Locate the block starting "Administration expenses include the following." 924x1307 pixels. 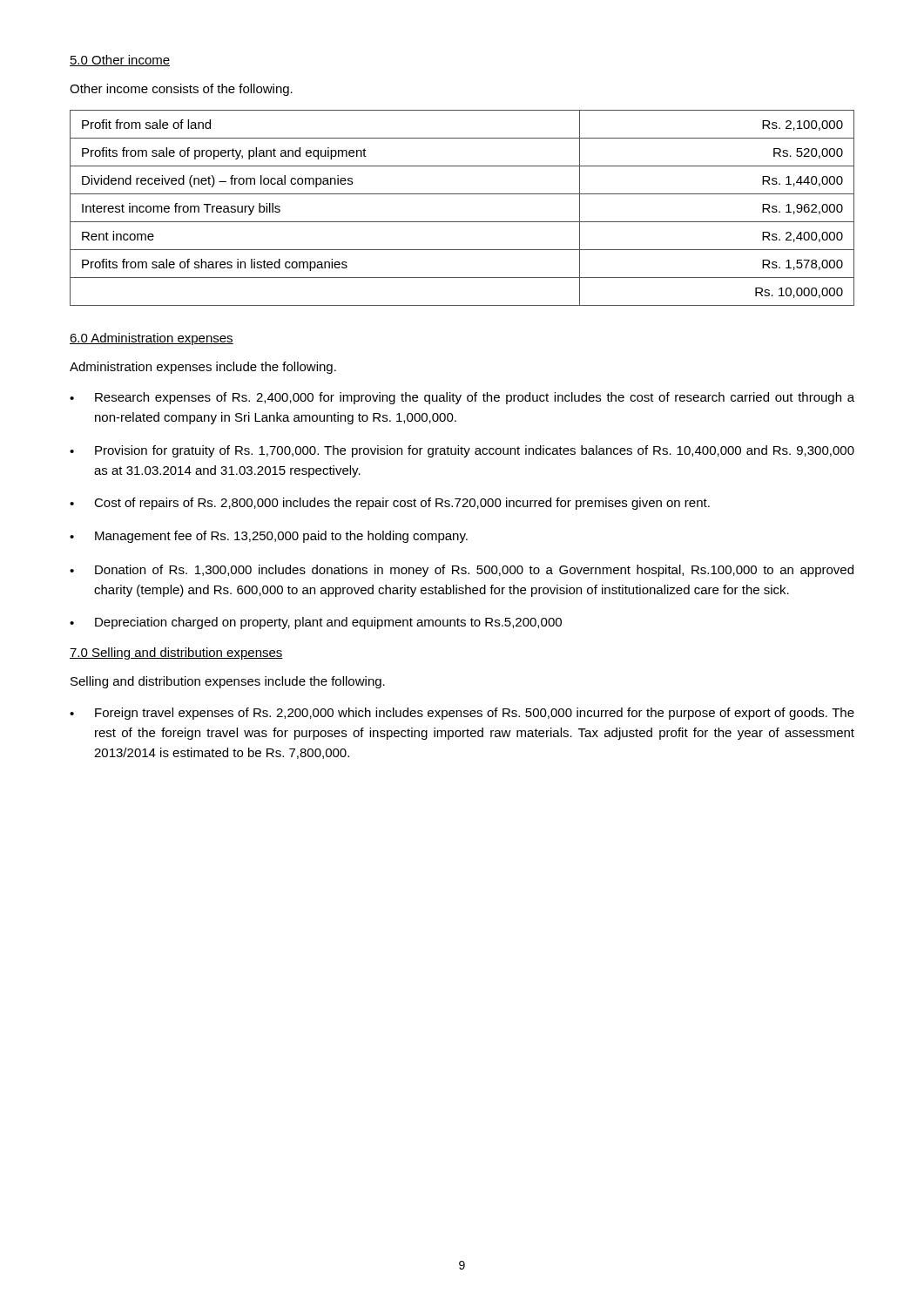(203, 366)
